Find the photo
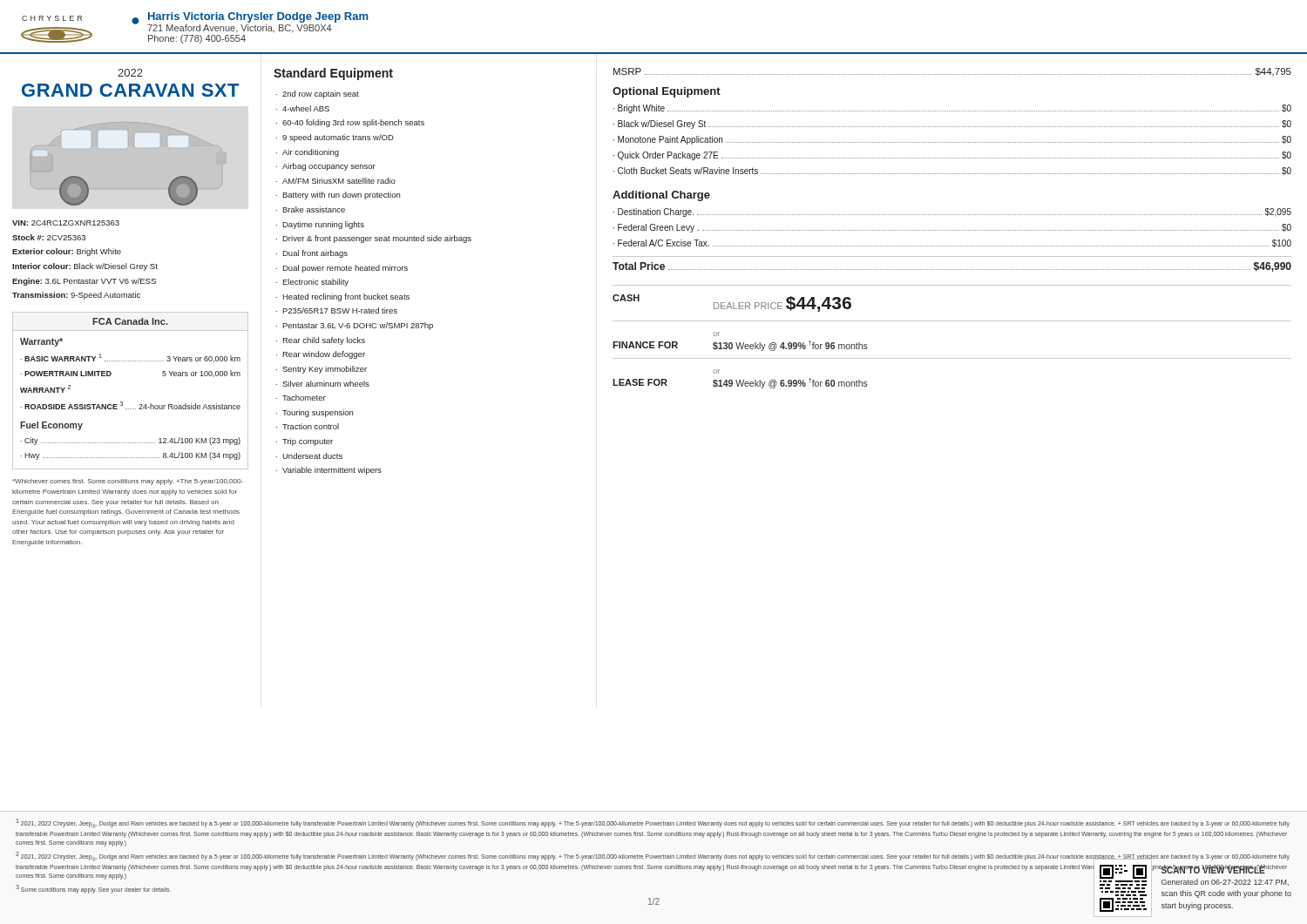1307x924 pixels. (130, 158)
